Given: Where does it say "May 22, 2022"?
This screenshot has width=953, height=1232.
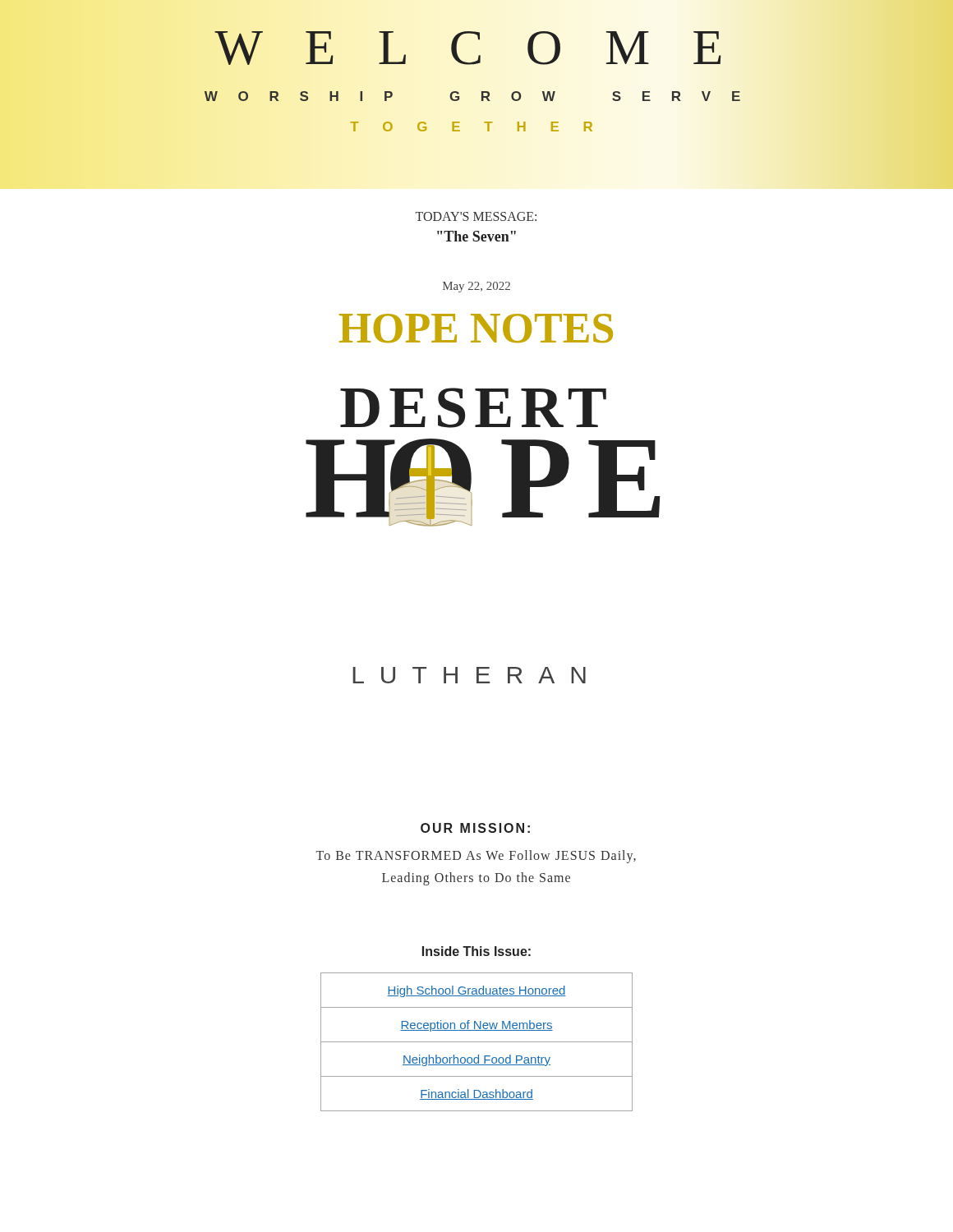Looking at the screenshot, I should [476, 286].
